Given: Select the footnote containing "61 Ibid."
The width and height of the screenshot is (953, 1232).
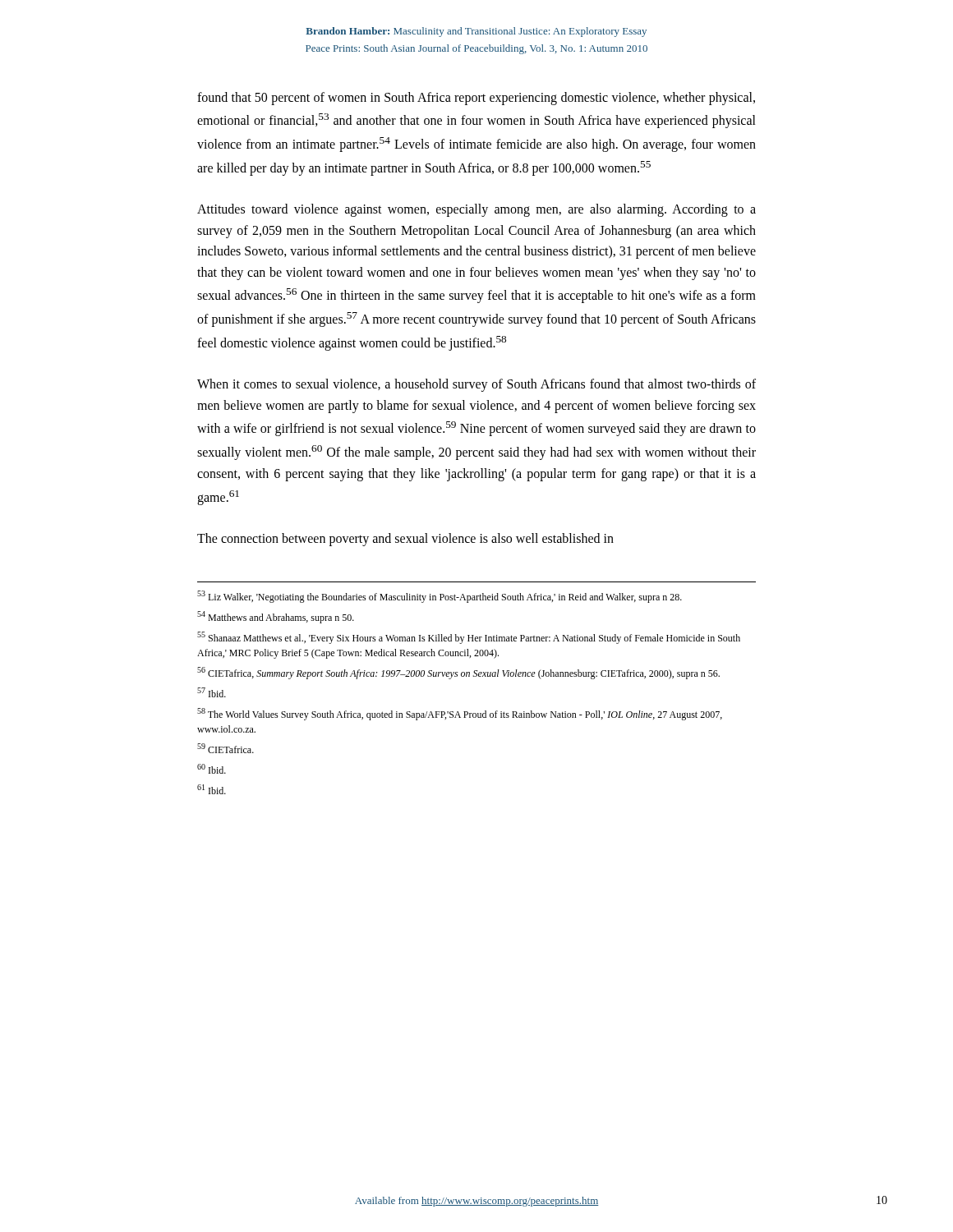Looking at the screenshot, I should click(x=212, y=790).
